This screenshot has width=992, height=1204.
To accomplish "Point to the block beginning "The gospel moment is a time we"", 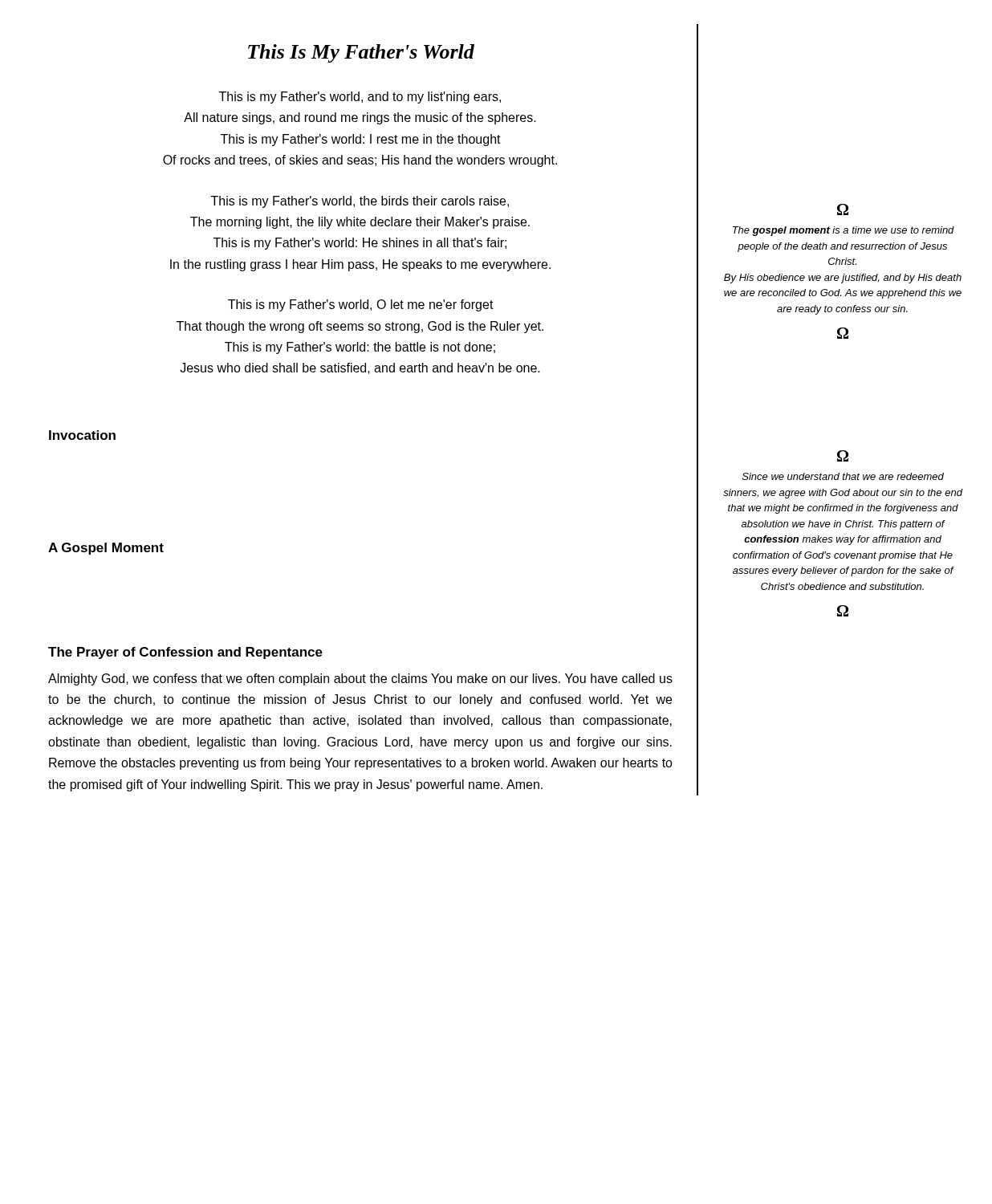I will (843, 269).
